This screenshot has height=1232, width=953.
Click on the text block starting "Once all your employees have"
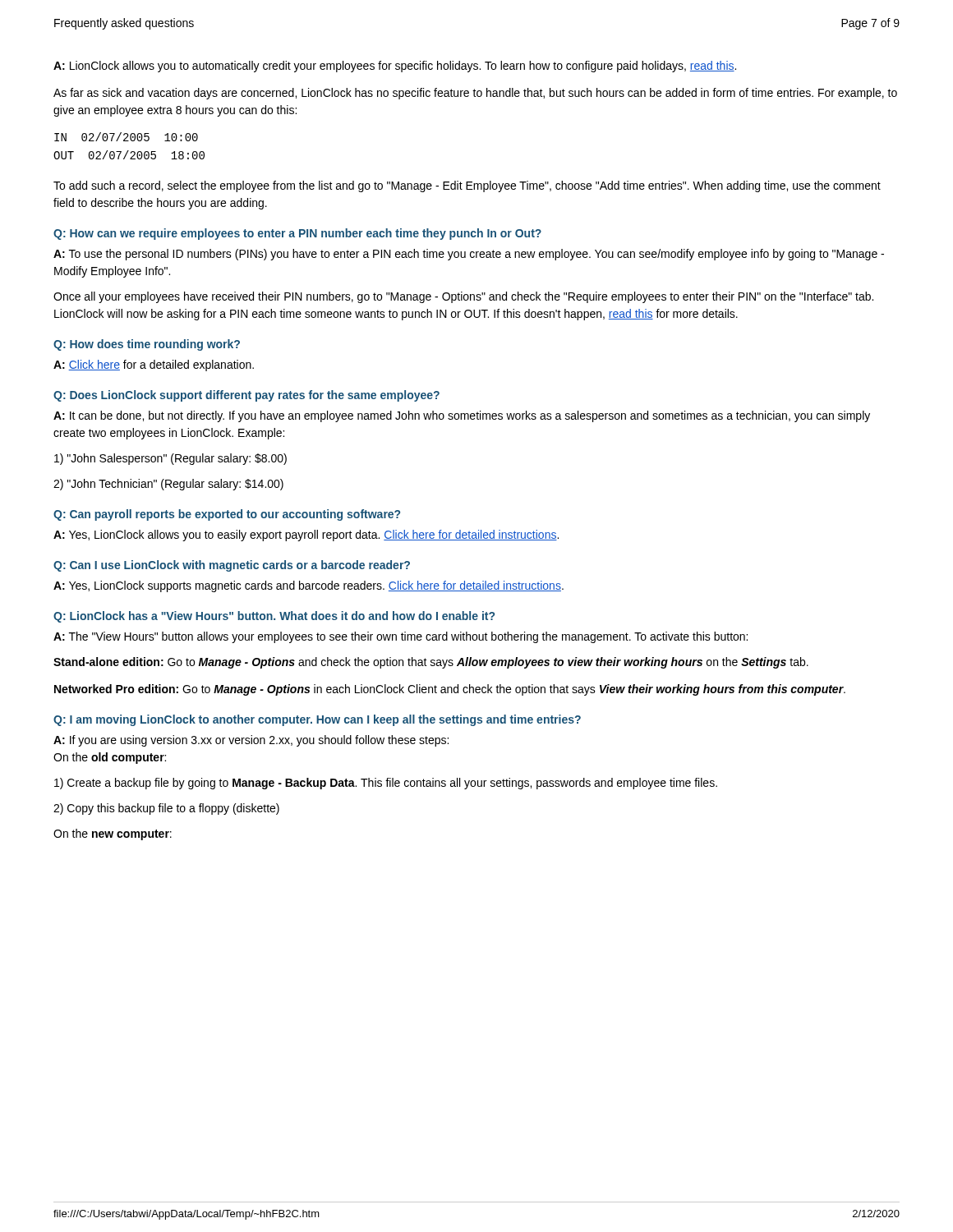pos(464,305)
